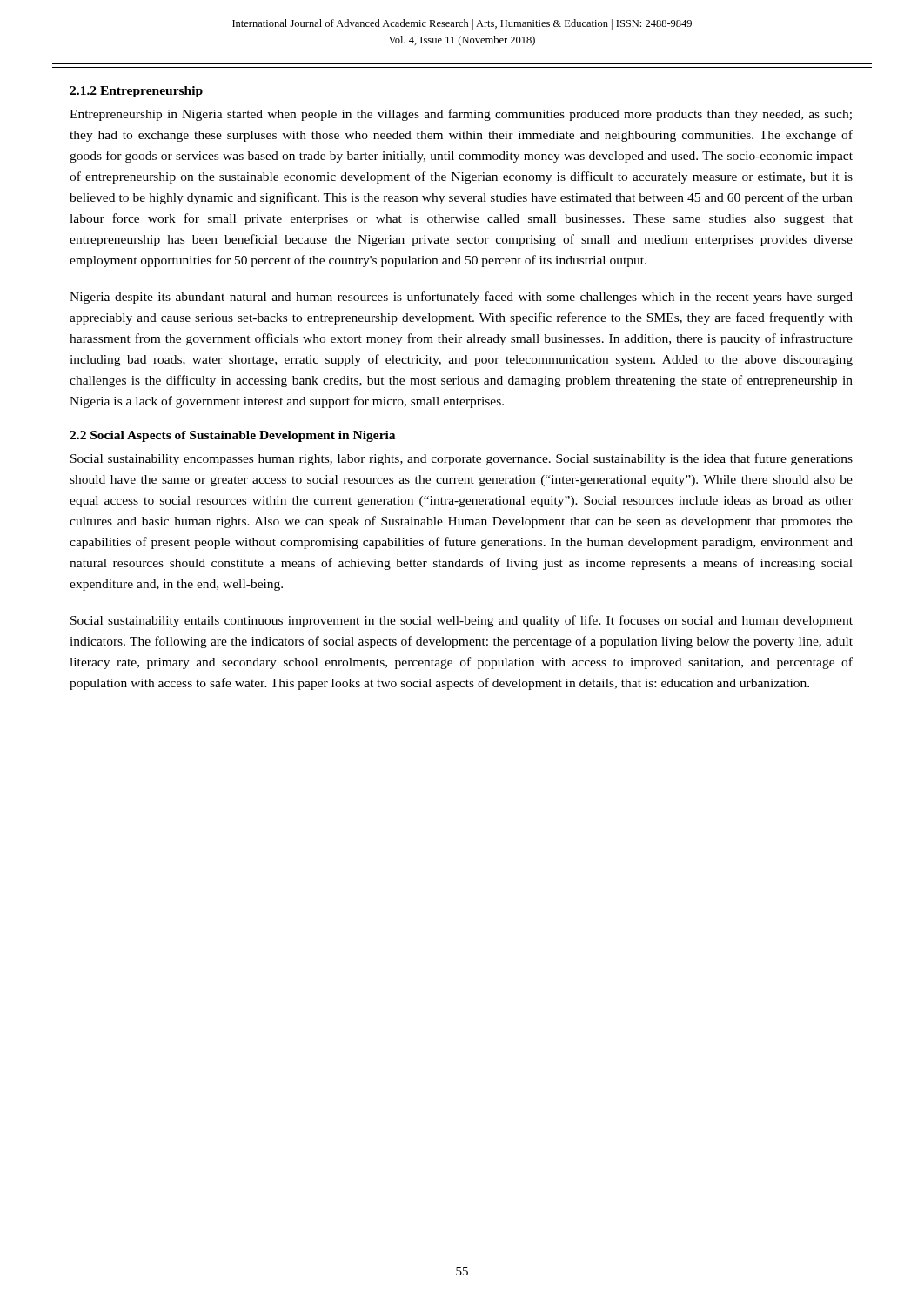The image size is (924, 1305).
Task: Locate the text starting "Nigeria despite its"
Action: point(461,349)
